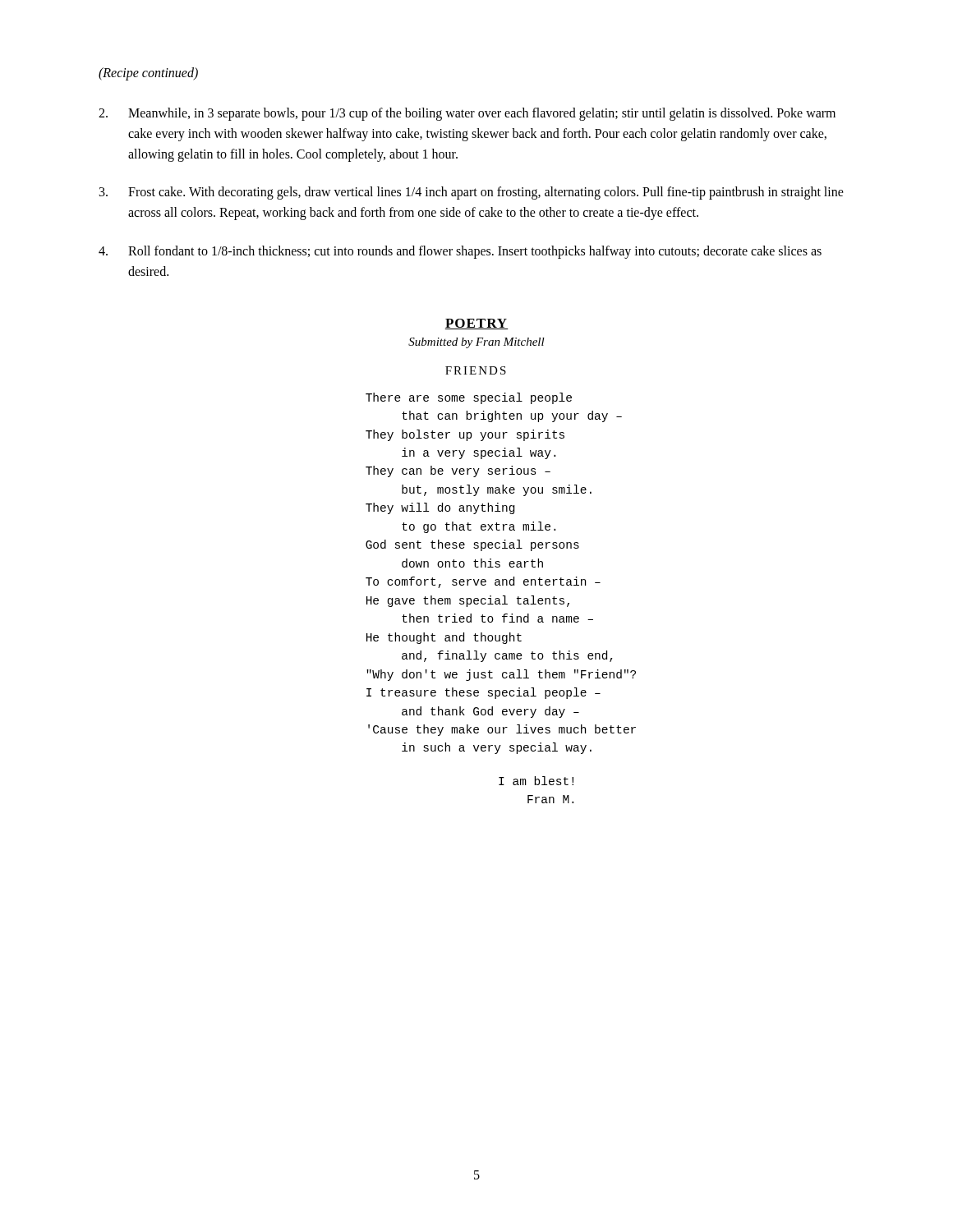953x1232 pixels.
Task: Find "(Recipe continued)" on this page
Action: pos(148,73)
